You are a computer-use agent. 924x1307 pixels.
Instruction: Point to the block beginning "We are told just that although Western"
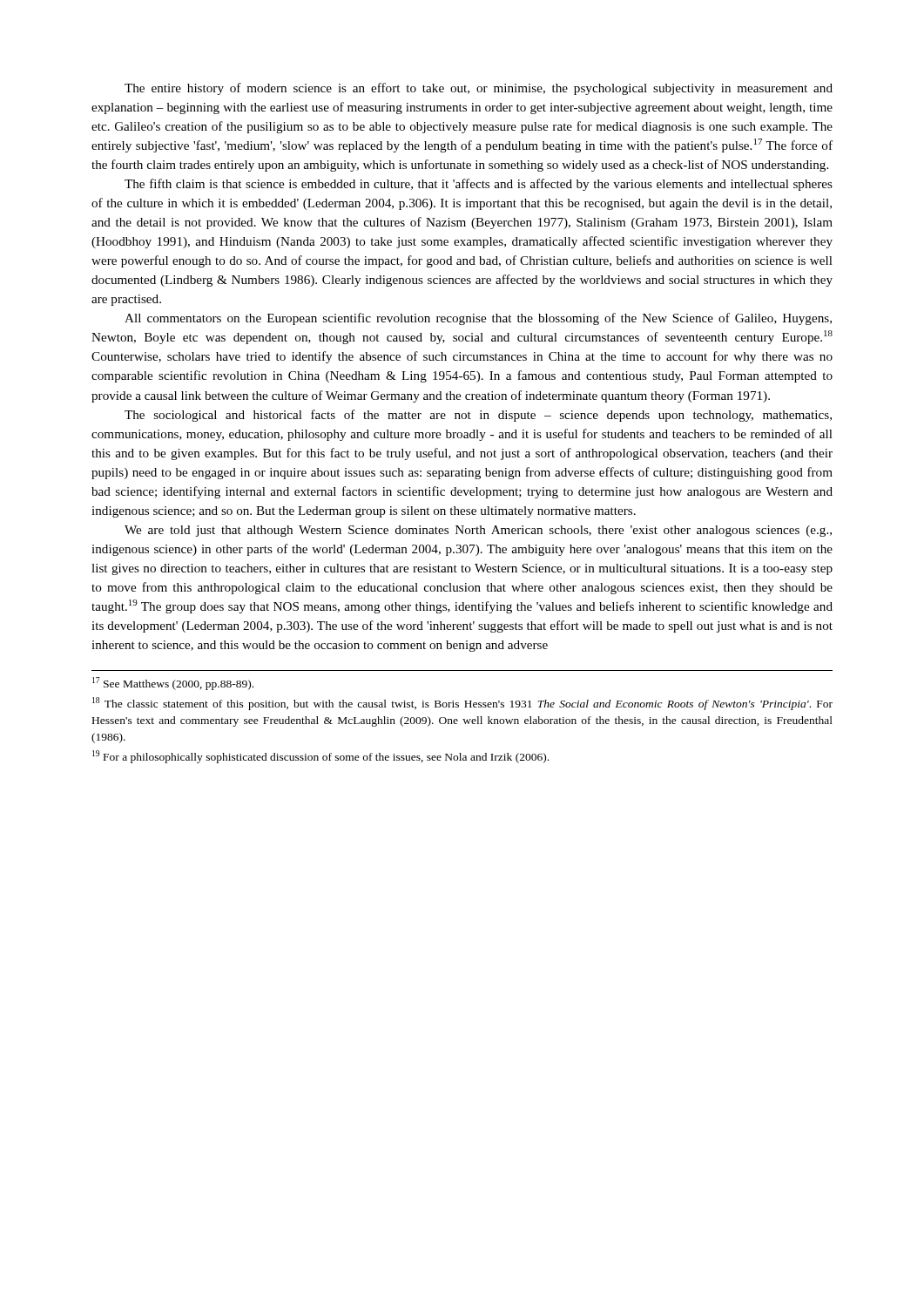(x=462, y=587)
